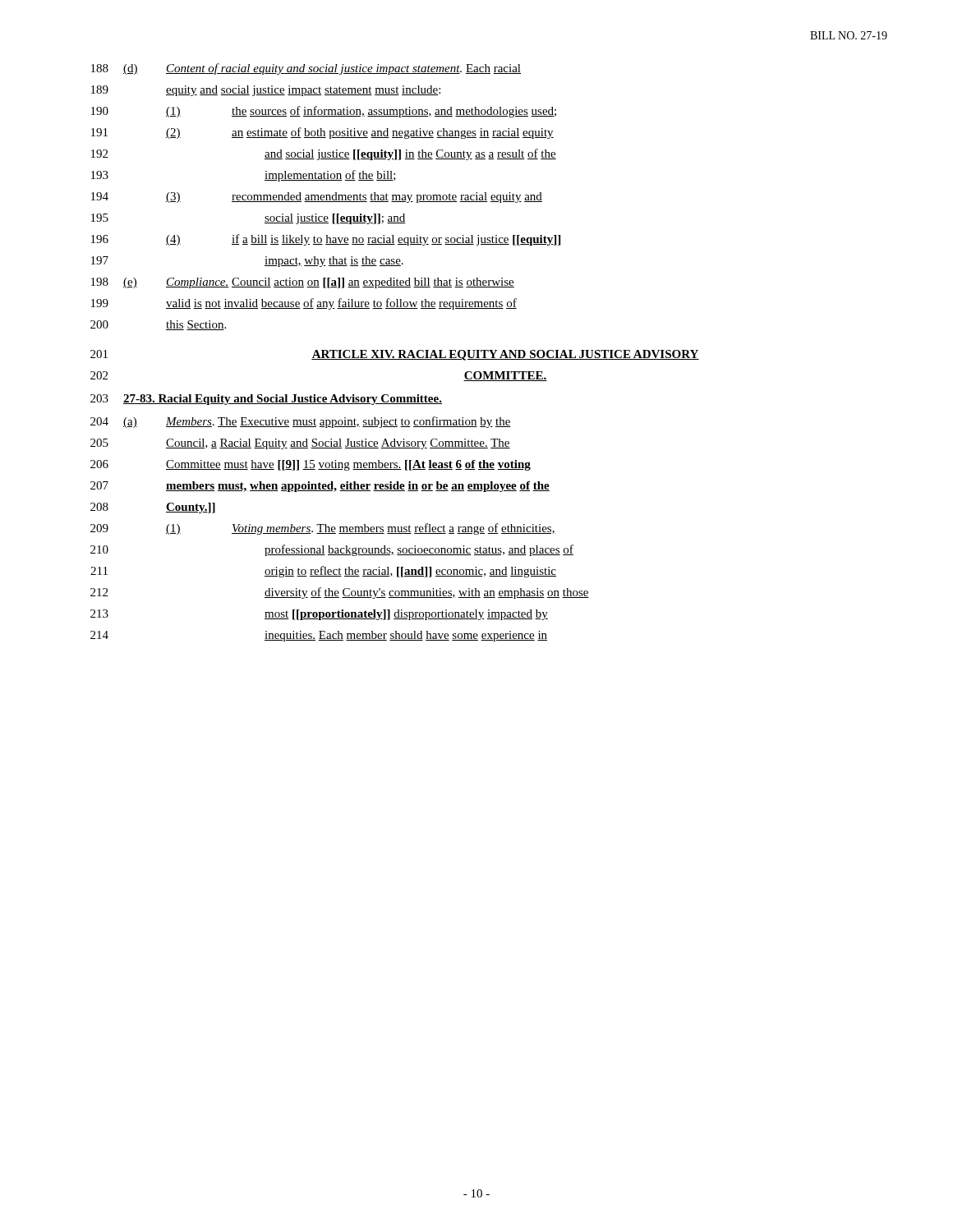Navigate to the text starting "210 professional backgrounds, socioeconomic status, and"
The width and height of the screenshot is (953, 1232).
(476, 550)
